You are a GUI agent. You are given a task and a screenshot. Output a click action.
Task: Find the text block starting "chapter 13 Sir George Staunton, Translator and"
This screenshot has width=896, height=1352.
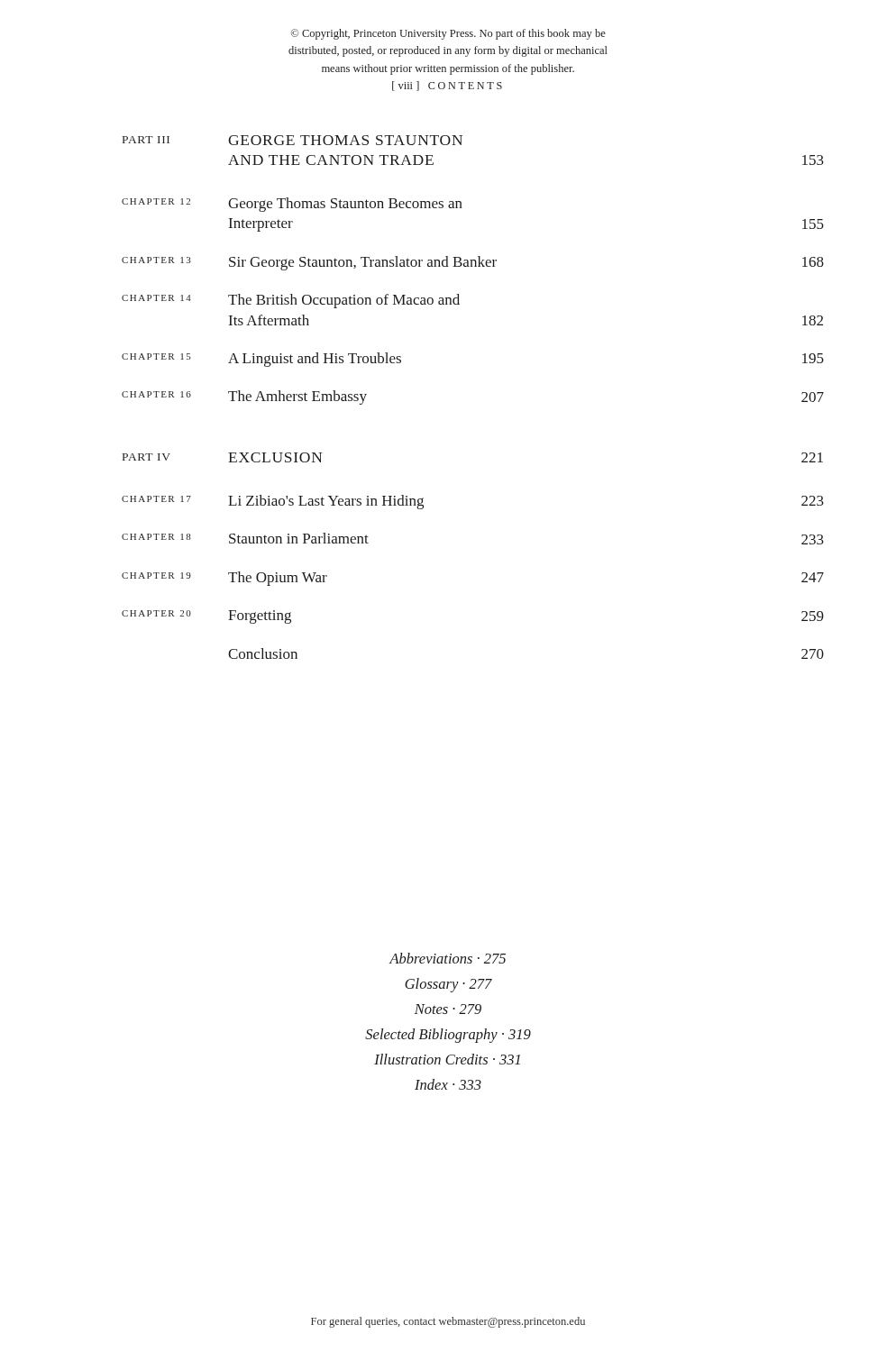pyautogui.click(x=473, y=262)
